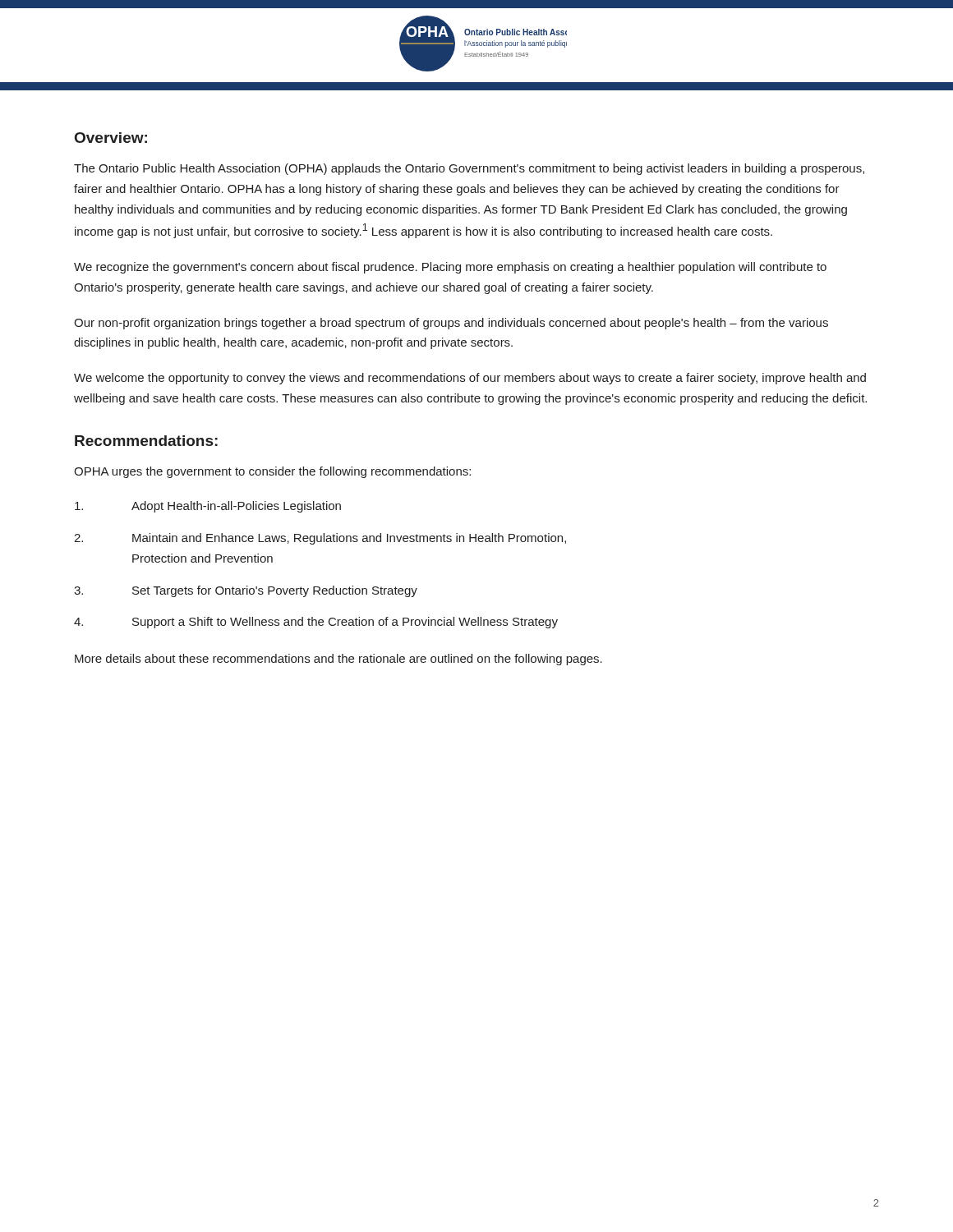
Task: Click the passage that begins "OPHA urges the government to consider the following"
Action: pyautogui.click(x=273, y=471)
